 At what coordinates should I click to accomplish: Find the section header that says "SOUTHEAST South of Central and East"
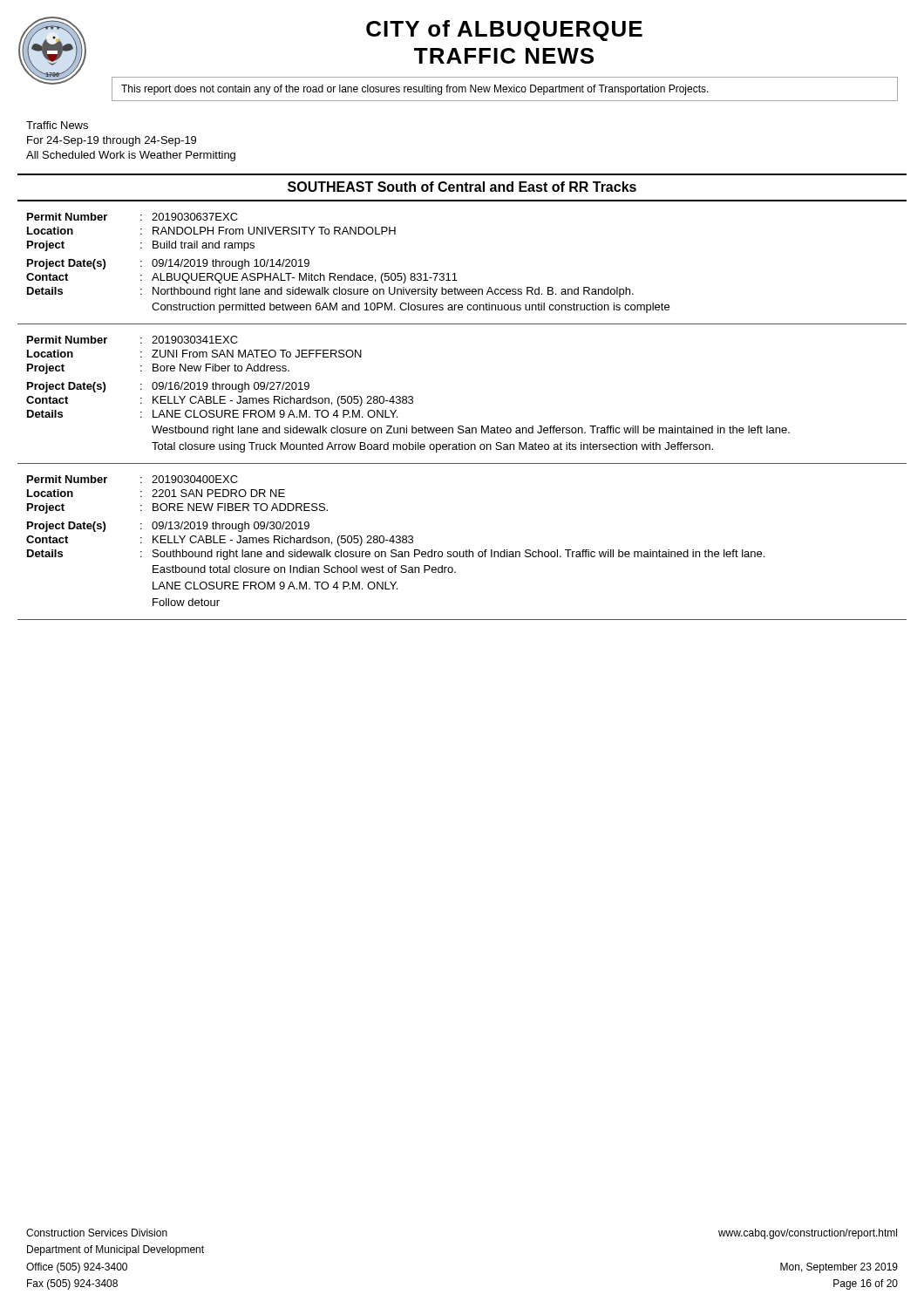[x=462, y=187]
